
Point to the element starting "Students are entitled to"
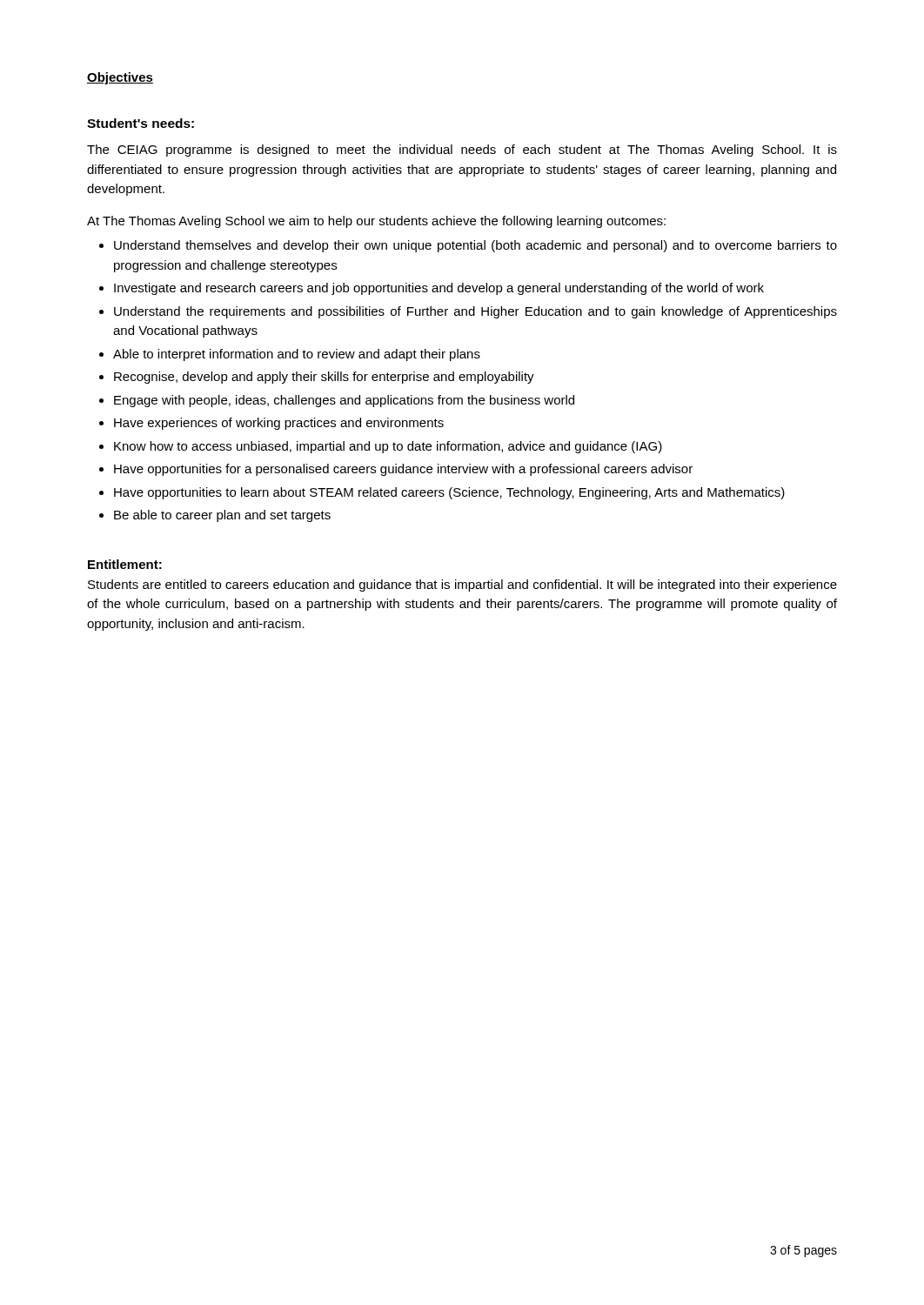(x=462, y=603)
